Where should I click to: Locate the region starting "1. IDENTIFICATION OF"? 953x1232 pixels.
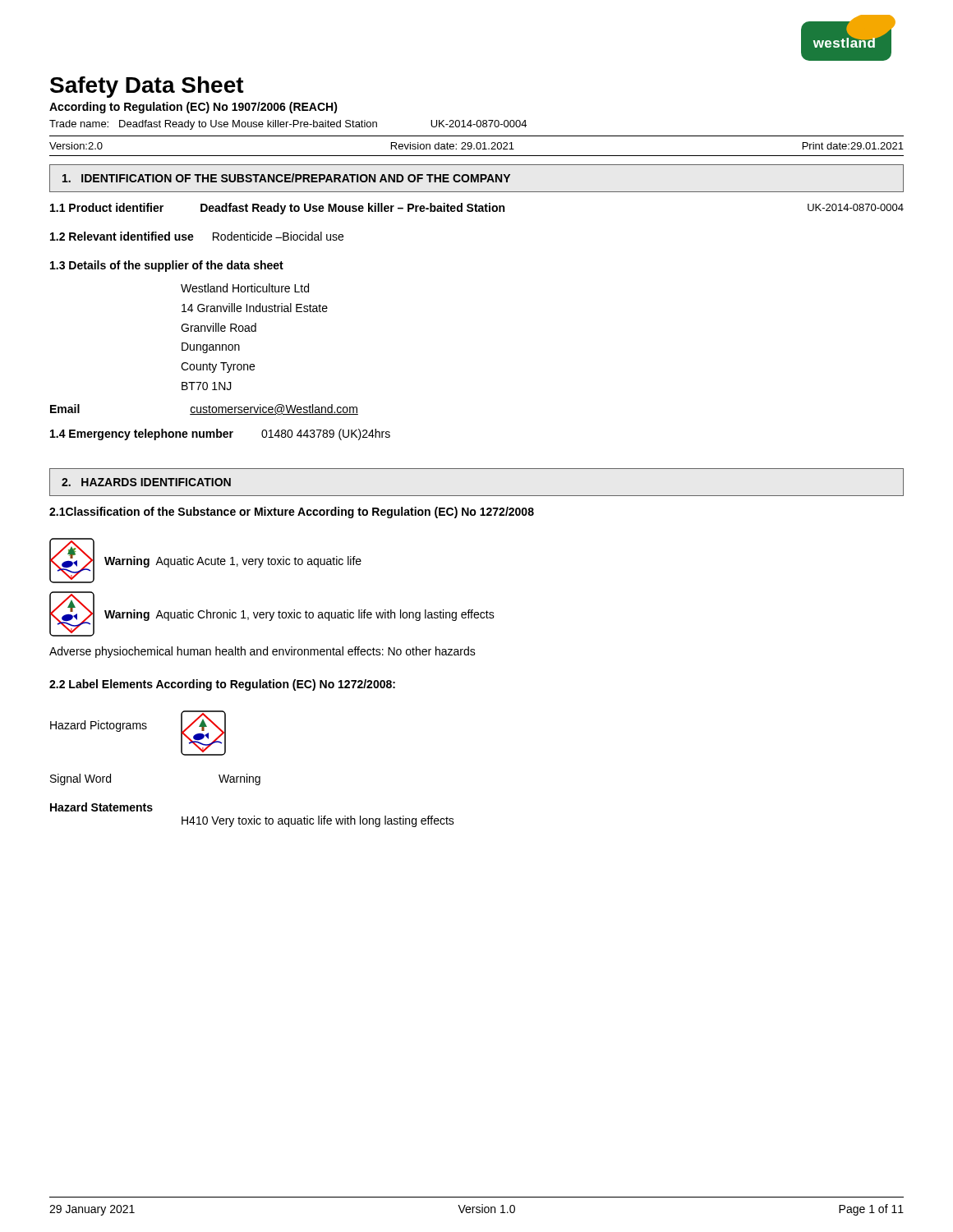(x=476, y=178)
